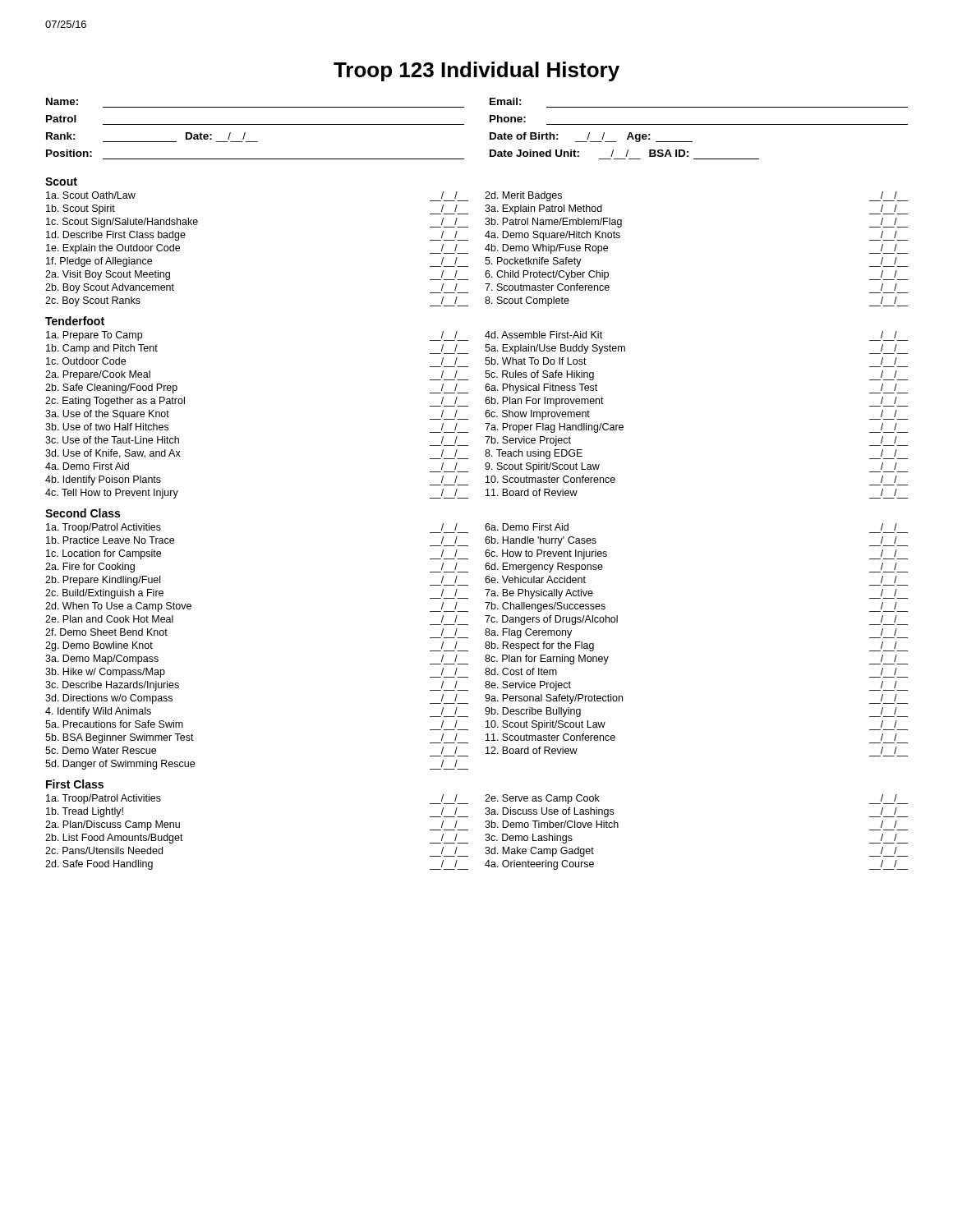This screenshot has height=1232, width=953.
Task: Click on the passage starting "4a. Orienteering Course__/__/__"
Action: 543,864
